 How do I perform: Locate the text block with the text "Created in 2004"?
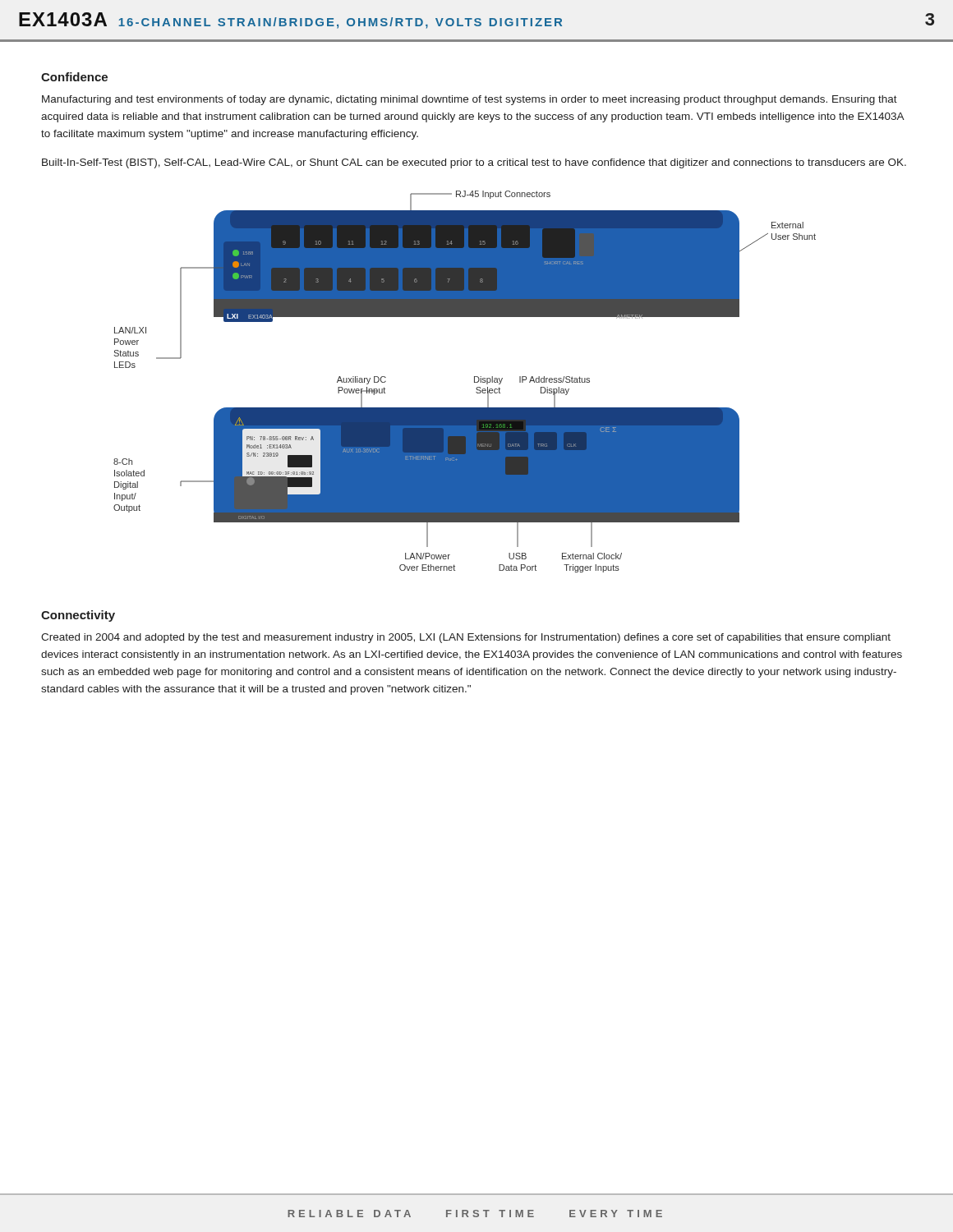pyautogui.click(x=472, y=663)
